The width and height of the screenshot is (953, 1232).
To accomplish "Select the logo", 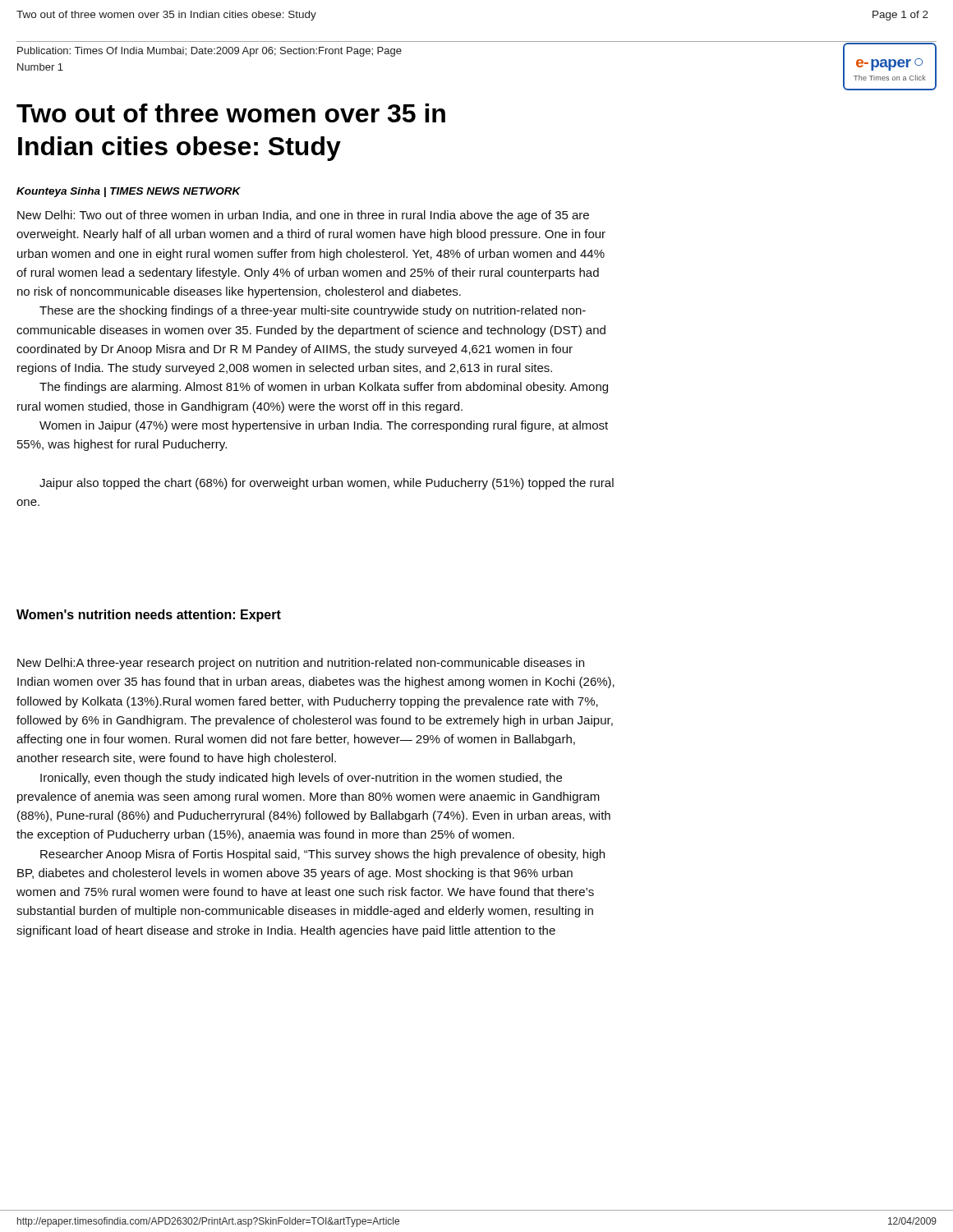I will (890, 67).
